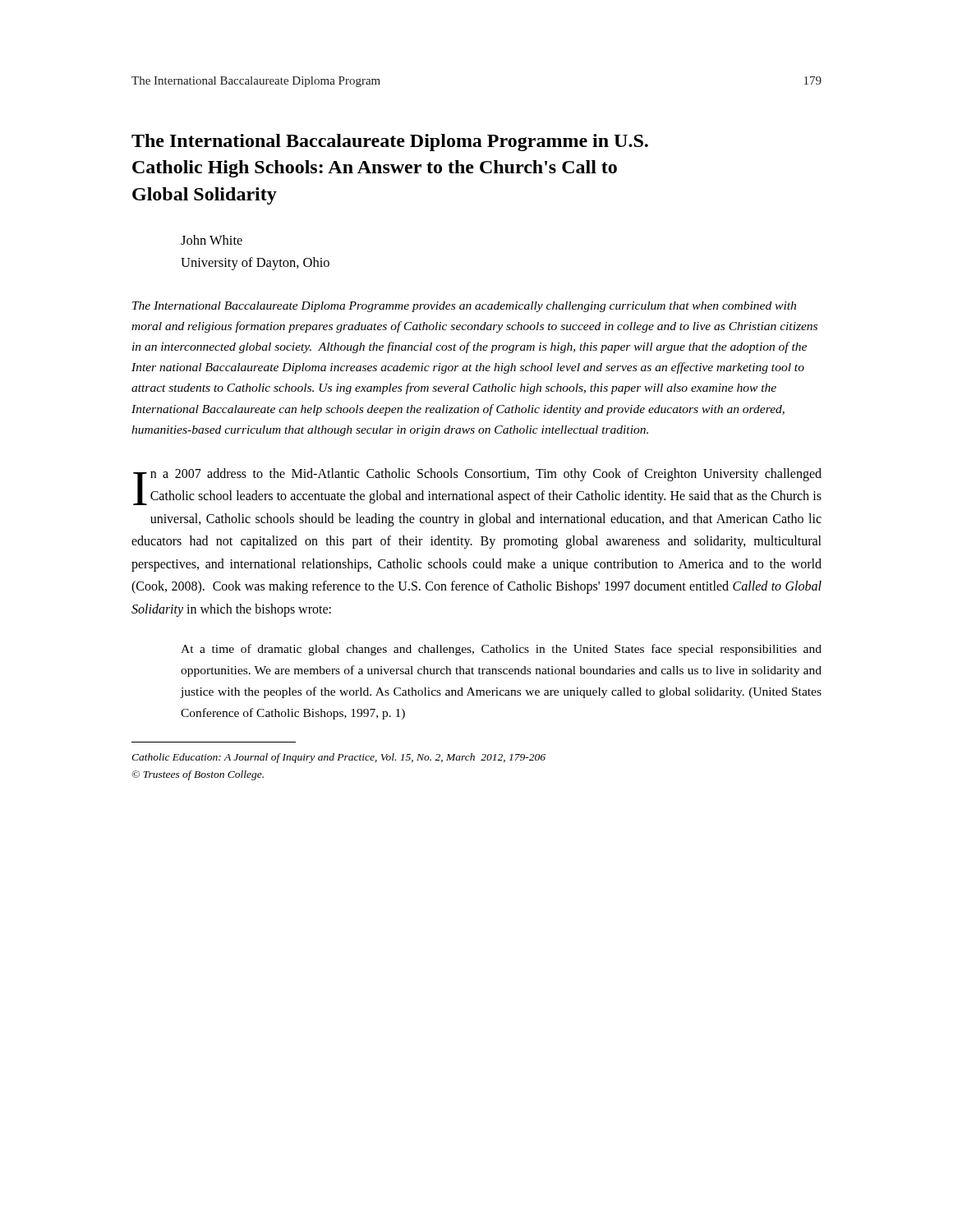953x1232 pixels.
Task: Select the region starting "At a time of dramatic global"
Action: pos(501,681)
